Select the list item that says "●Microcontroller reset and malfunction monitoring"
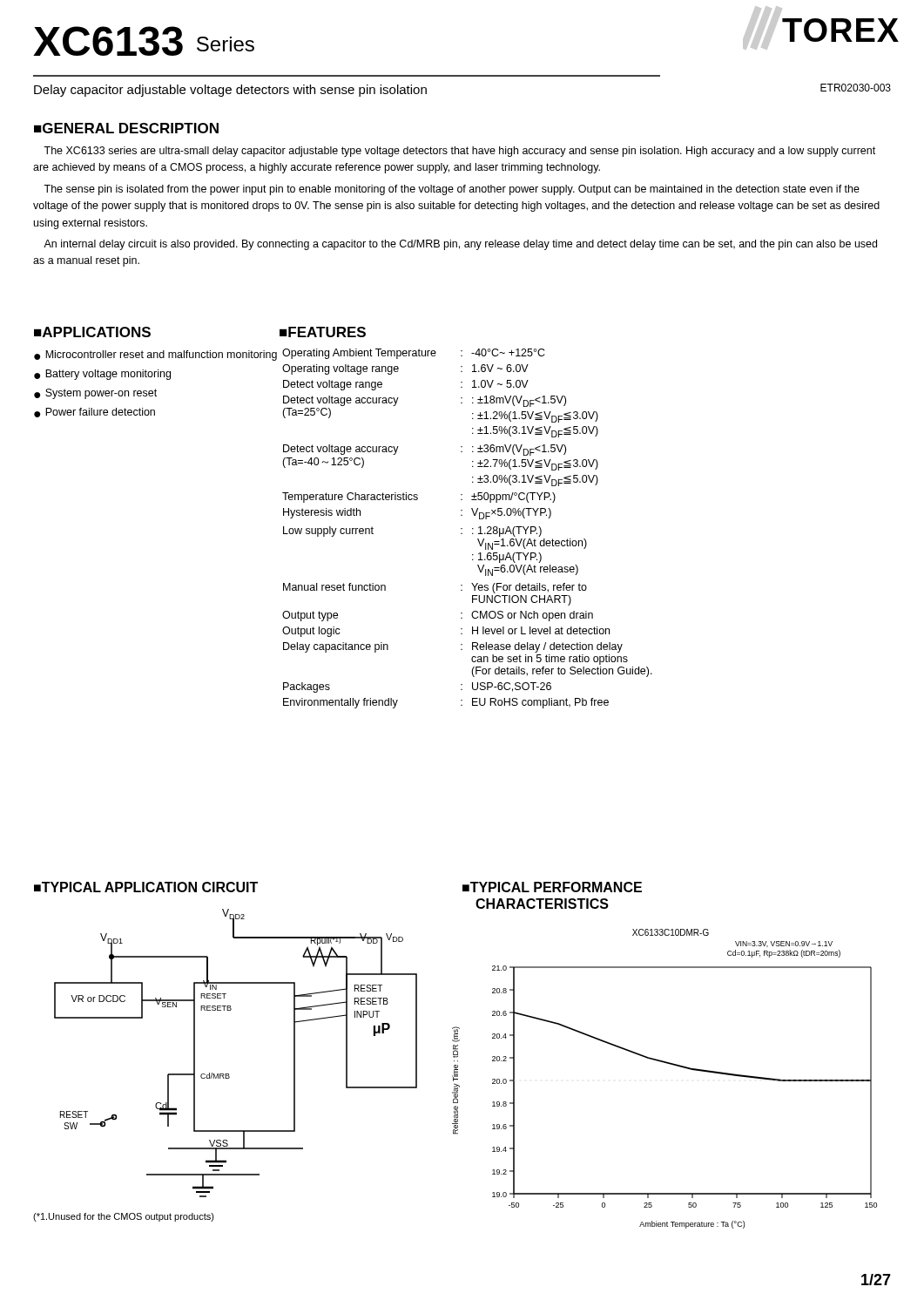Image resolution: width=924 pixels, height=1307 pixels. 155,356
